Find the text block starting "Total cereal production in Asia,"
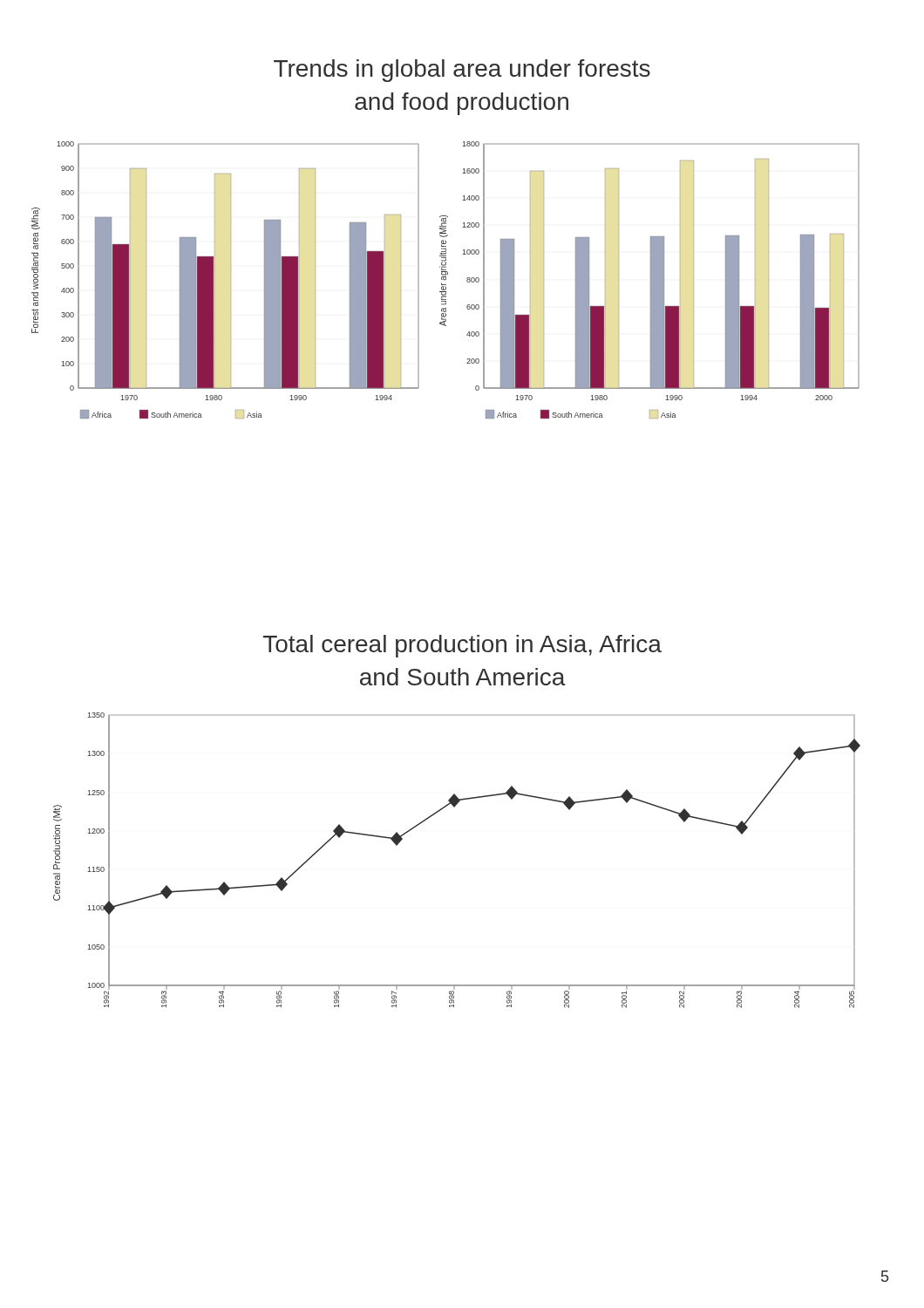924x1308 pixels. [x=462, y=660]
